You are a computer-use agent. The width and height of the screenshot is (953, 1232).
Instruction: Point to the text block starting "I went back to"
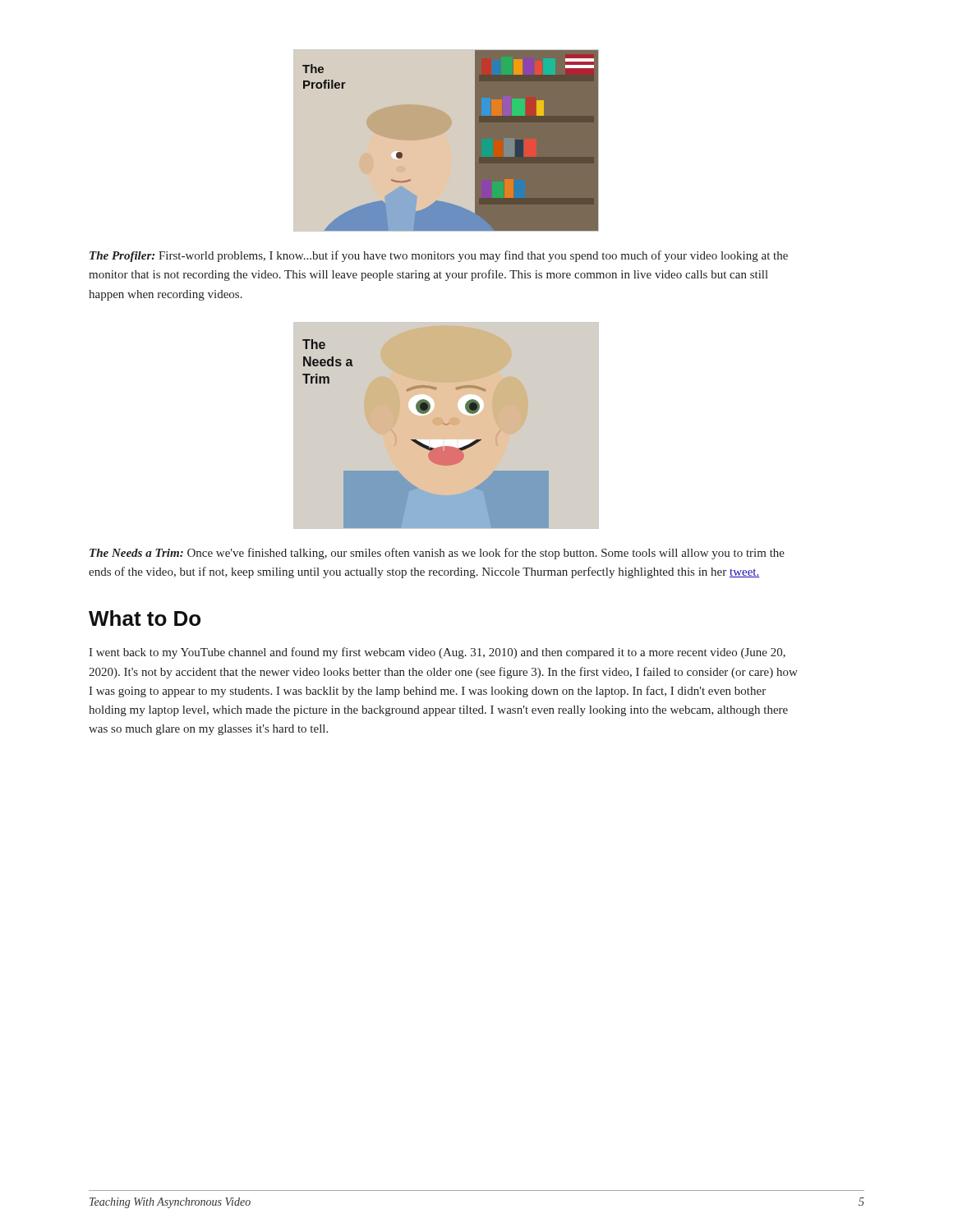[x=443, y=691]
